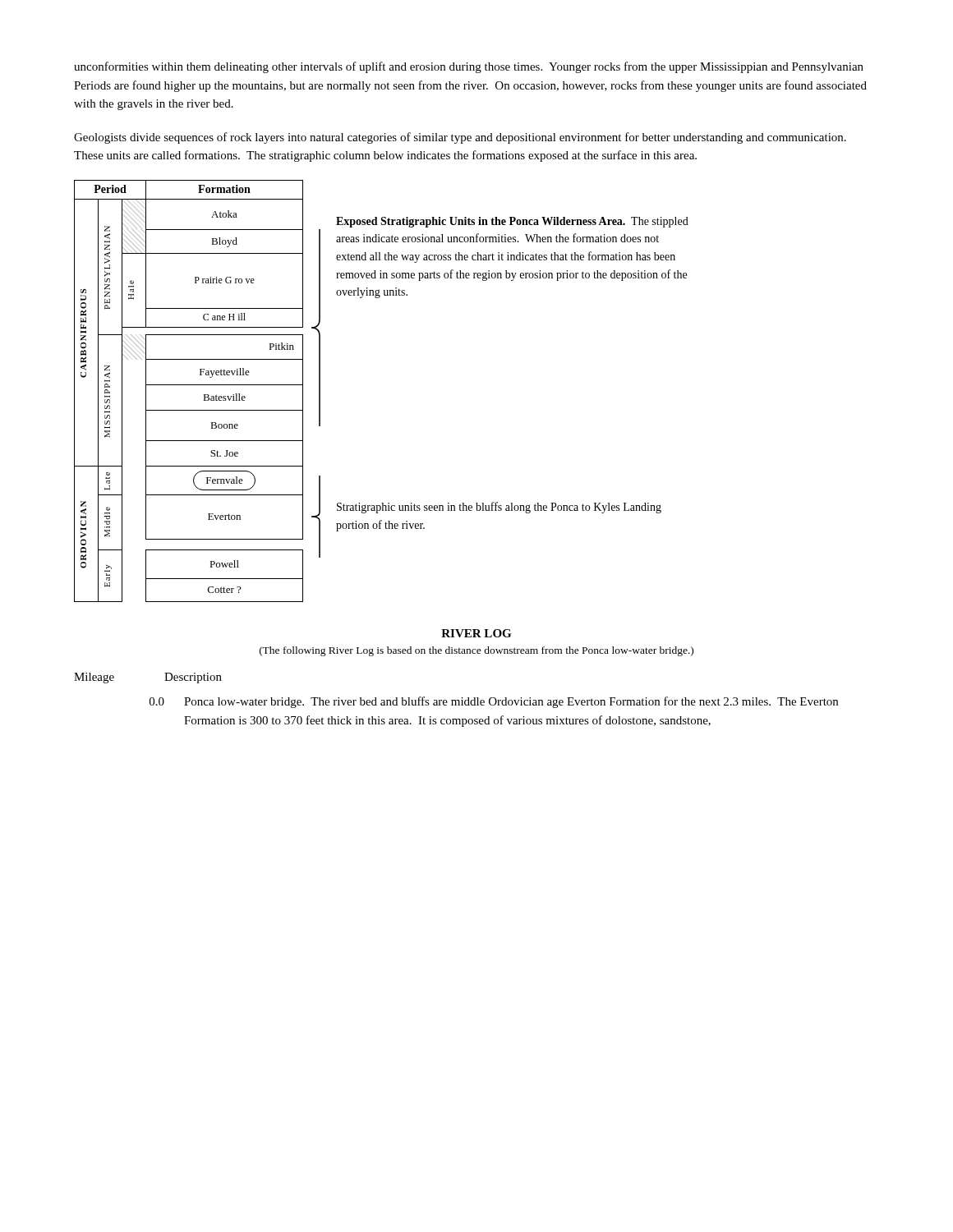Click on the section header with the text "RIVER LOG"

click(476, 633)
